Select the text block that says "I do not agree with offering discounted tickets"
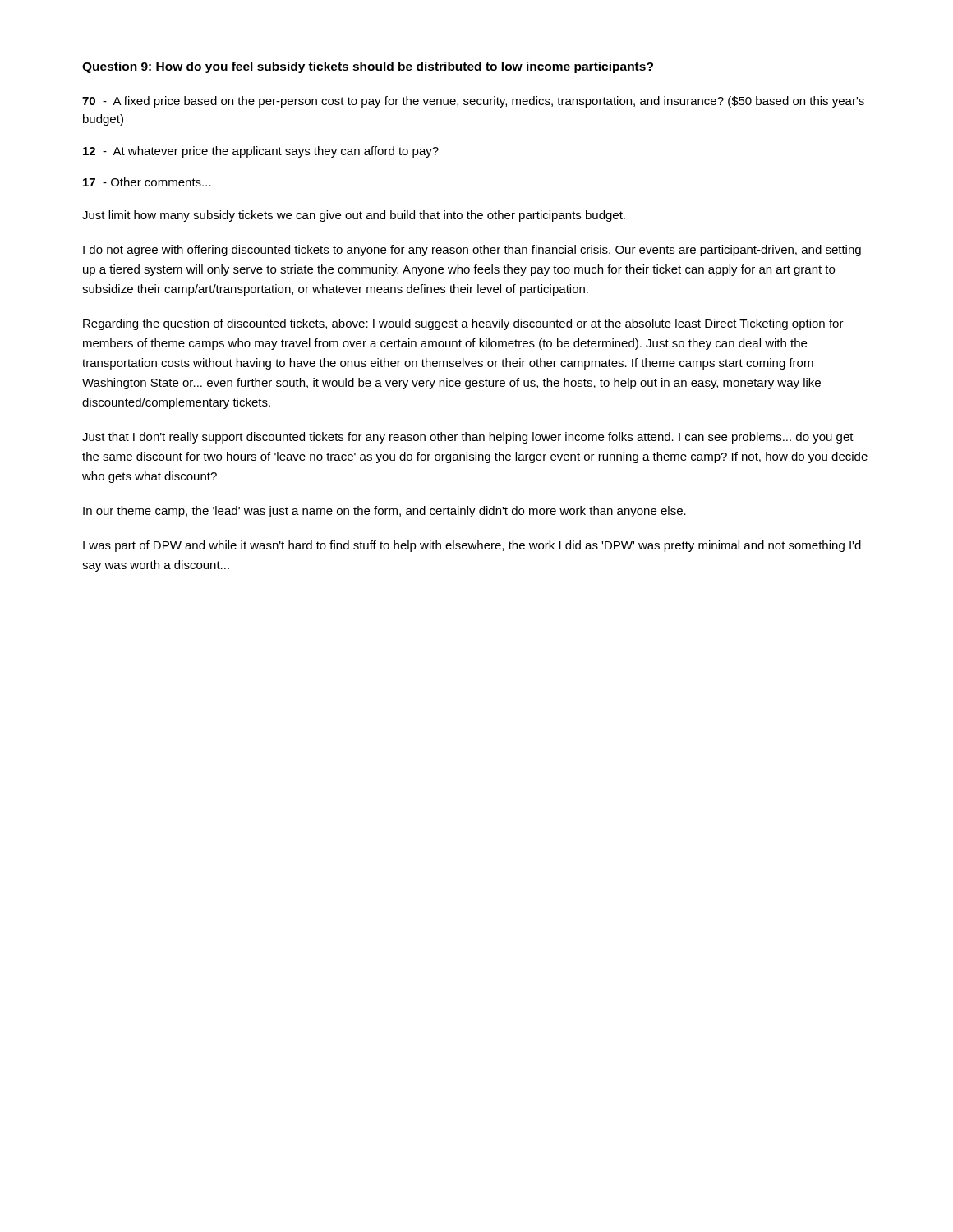This screenshot has width=953, height=1232. point(472,269)
